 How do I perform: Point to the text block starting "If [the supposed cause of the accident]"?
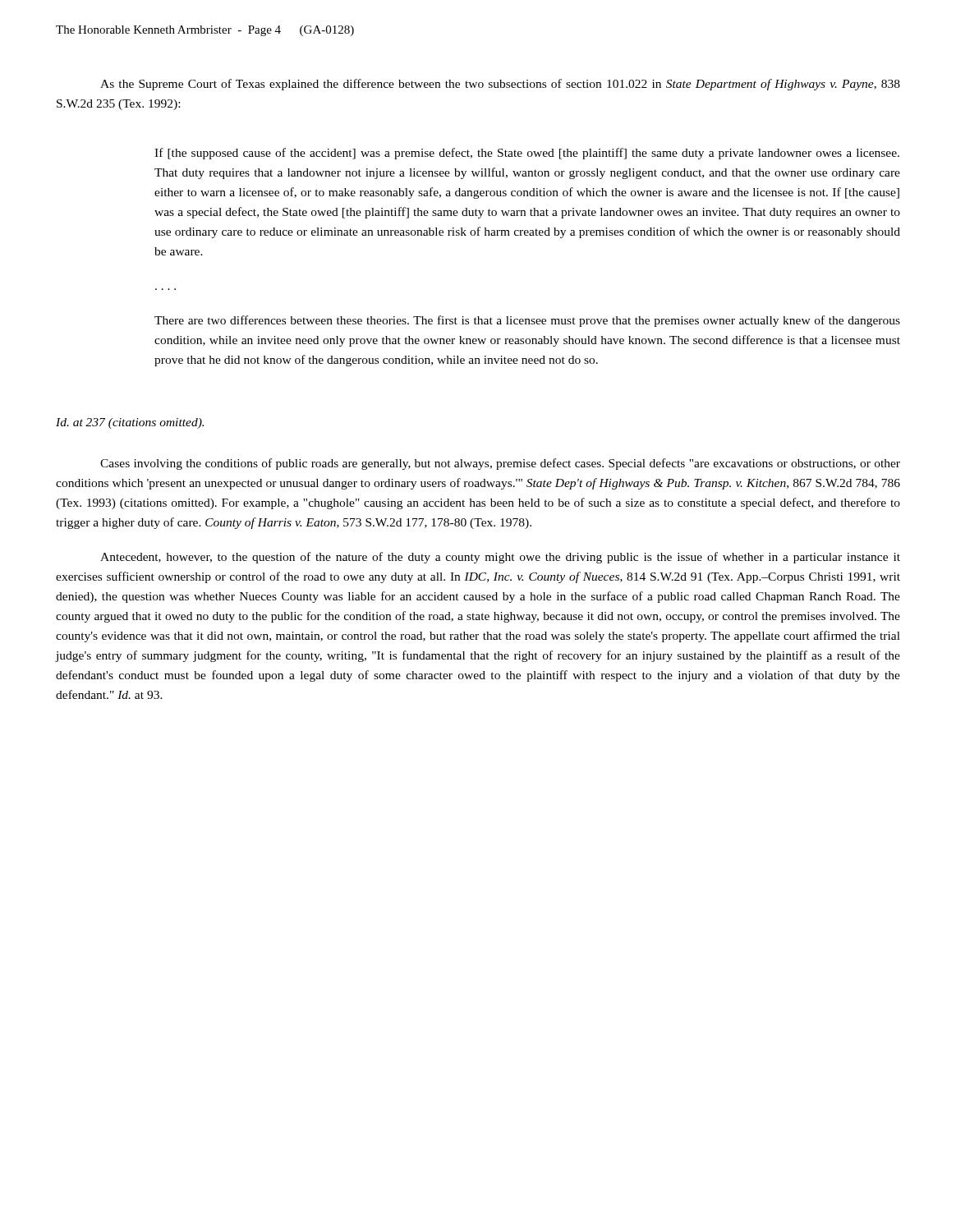pos(527,202)
